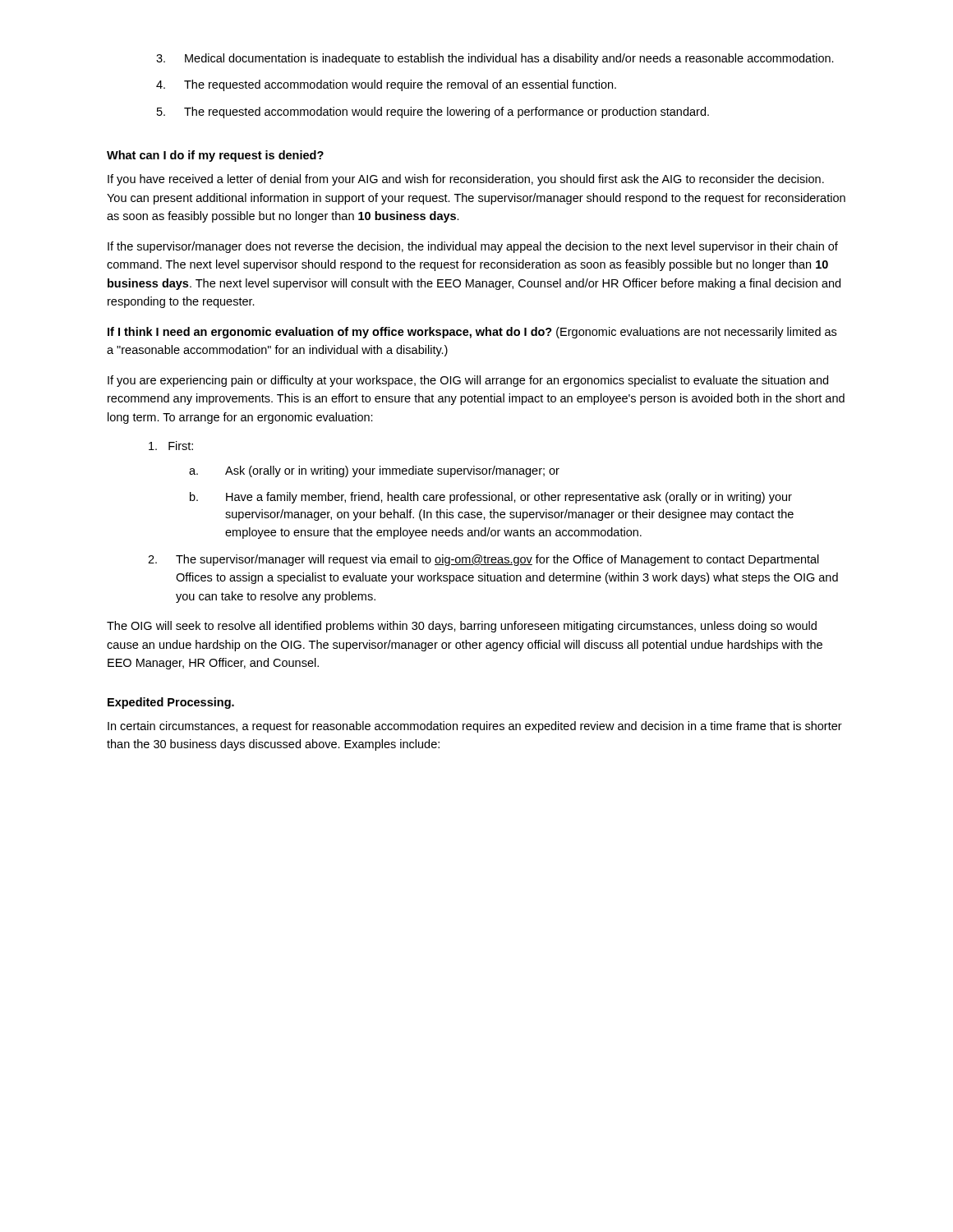Locate the text block containing "The OIG will seek to"
Image resolution: width=953 pixels, height=1232 pixels.
pyautogui.click(x=465, y=644)
